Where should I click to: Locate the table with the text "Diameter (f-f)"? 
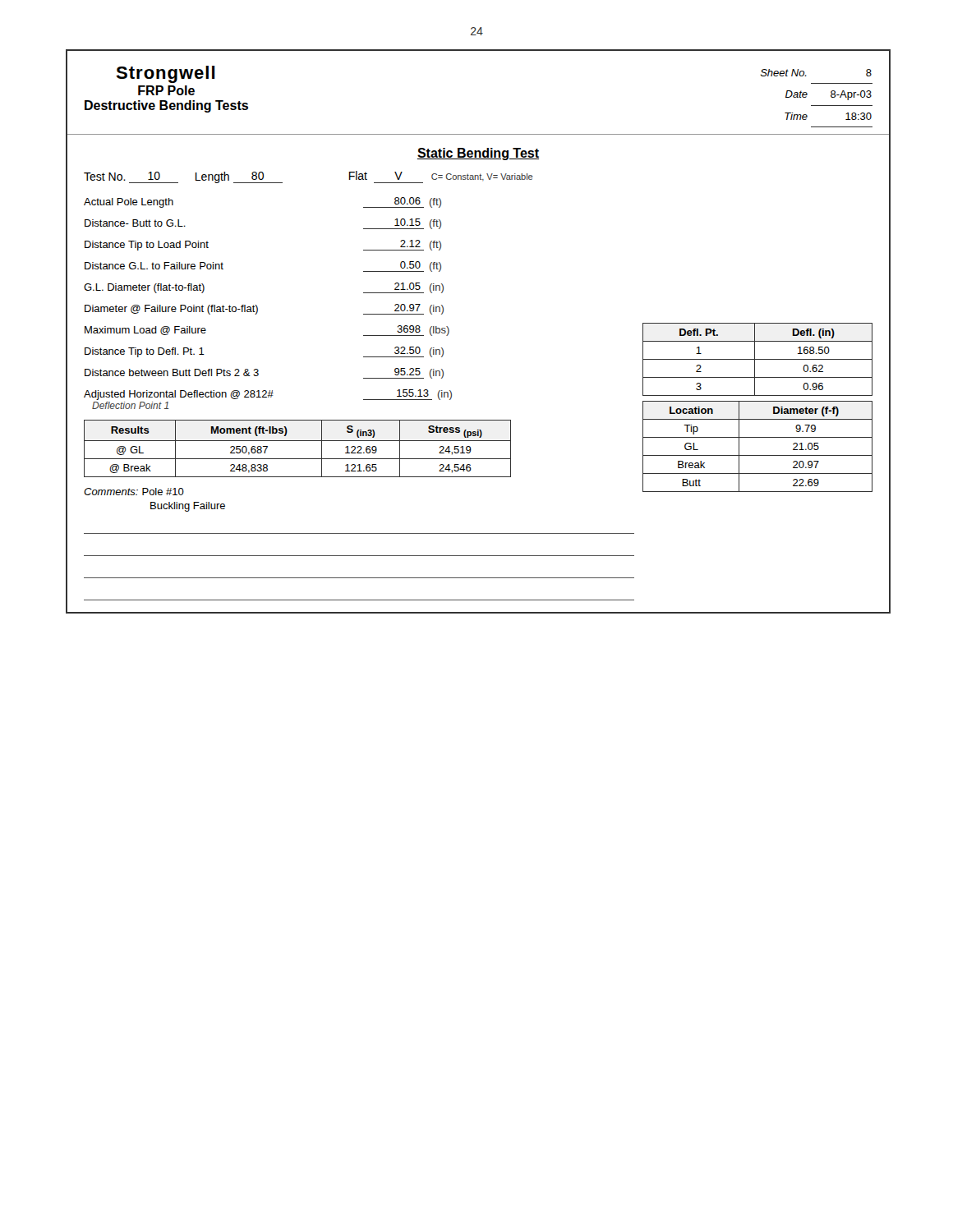click(x=757, y=446)
